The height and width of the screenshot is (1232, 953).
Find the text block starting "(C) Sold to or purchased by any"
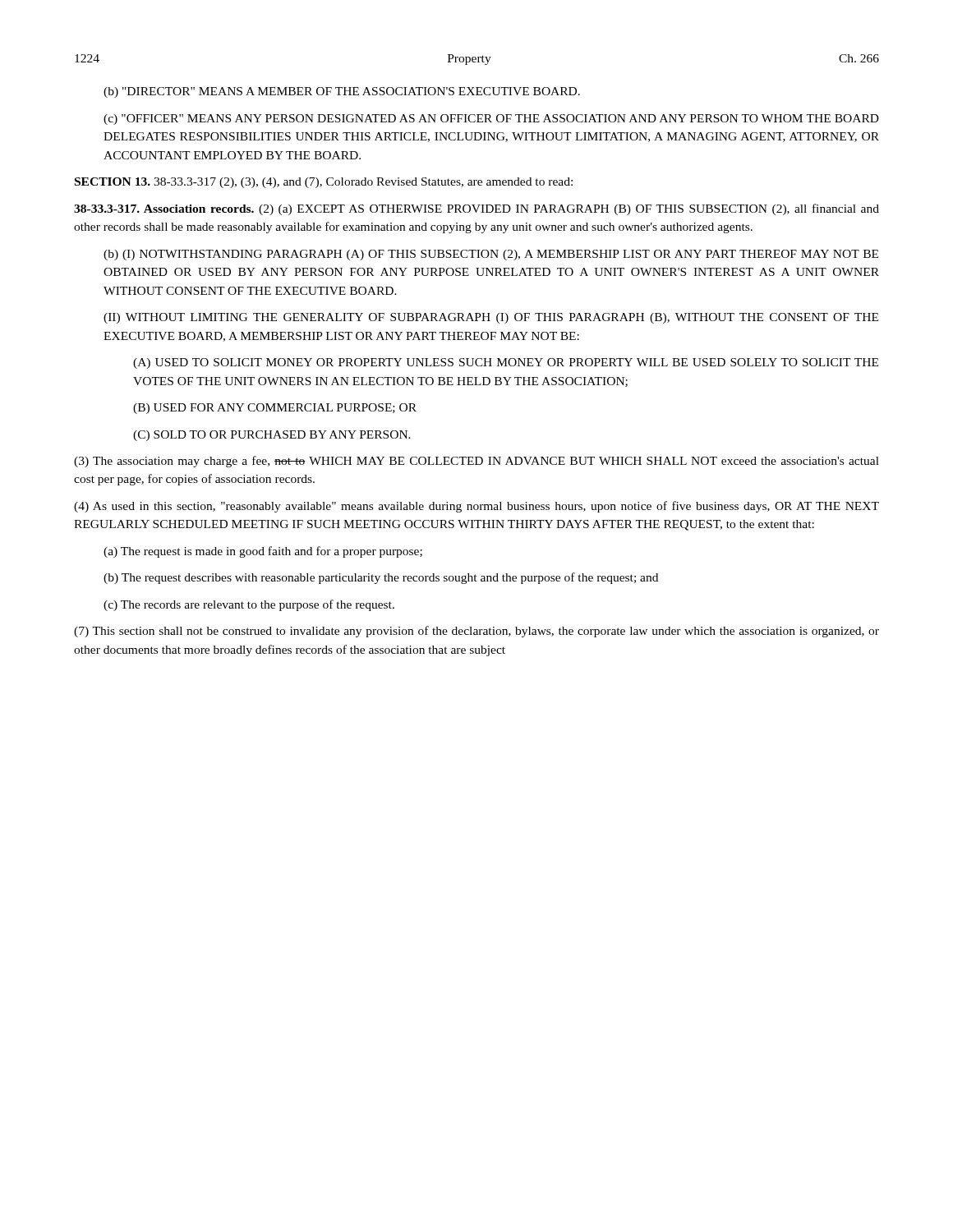pos(272,436)
